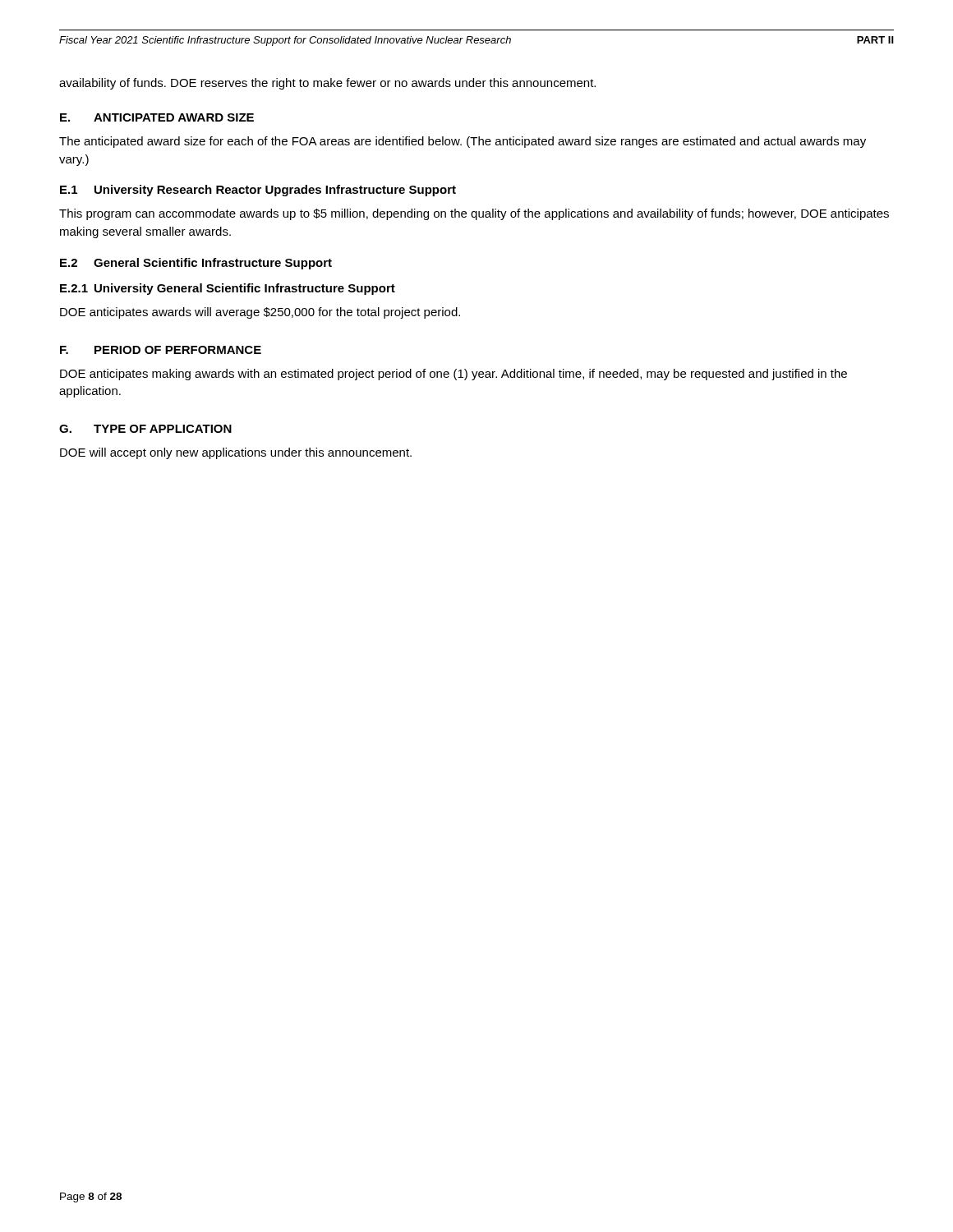The width and height of the screenshot is (953, 1232).
Task: Point to the block starting "DOE anticipates making awards with"
Action: click(x=453, y=382)
